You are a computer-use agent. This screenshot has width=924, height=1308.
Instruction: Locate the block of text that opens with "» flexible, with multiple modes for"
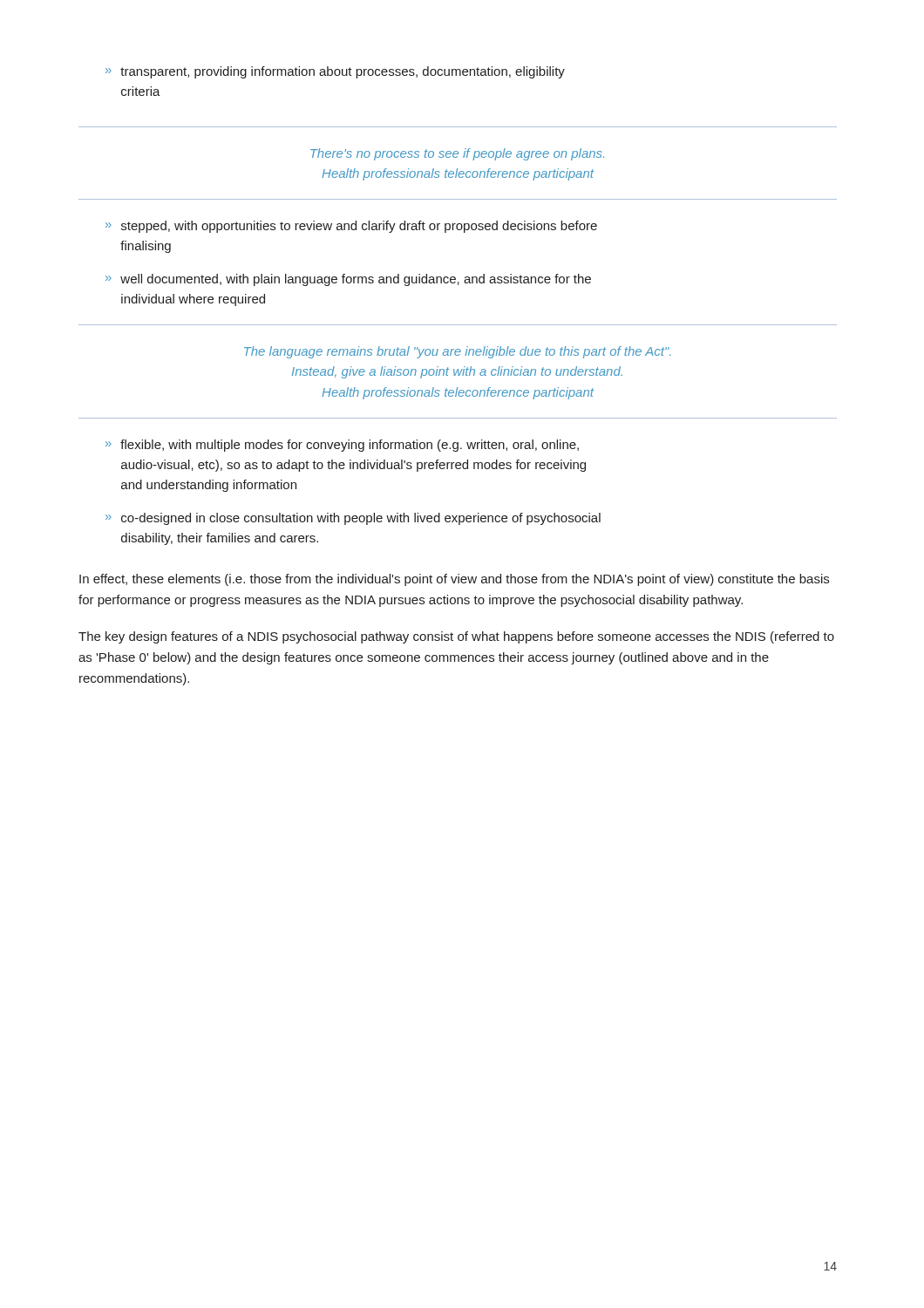(346, 464)
